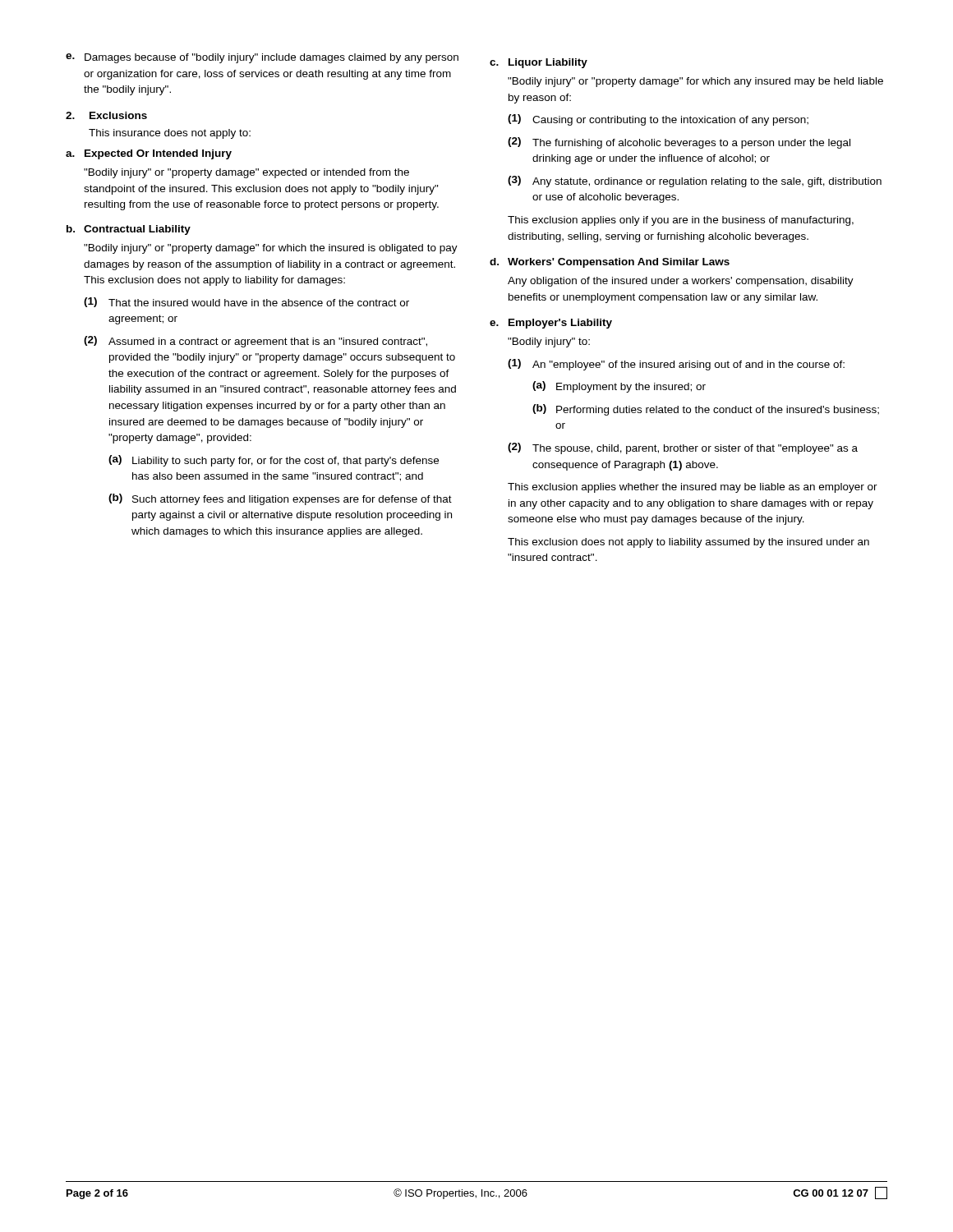This screenshot has width=953, height=1232.
Task: Locate the element starting "e. Employer's Liability "Bodily injury""
Action: pos(688,441)
